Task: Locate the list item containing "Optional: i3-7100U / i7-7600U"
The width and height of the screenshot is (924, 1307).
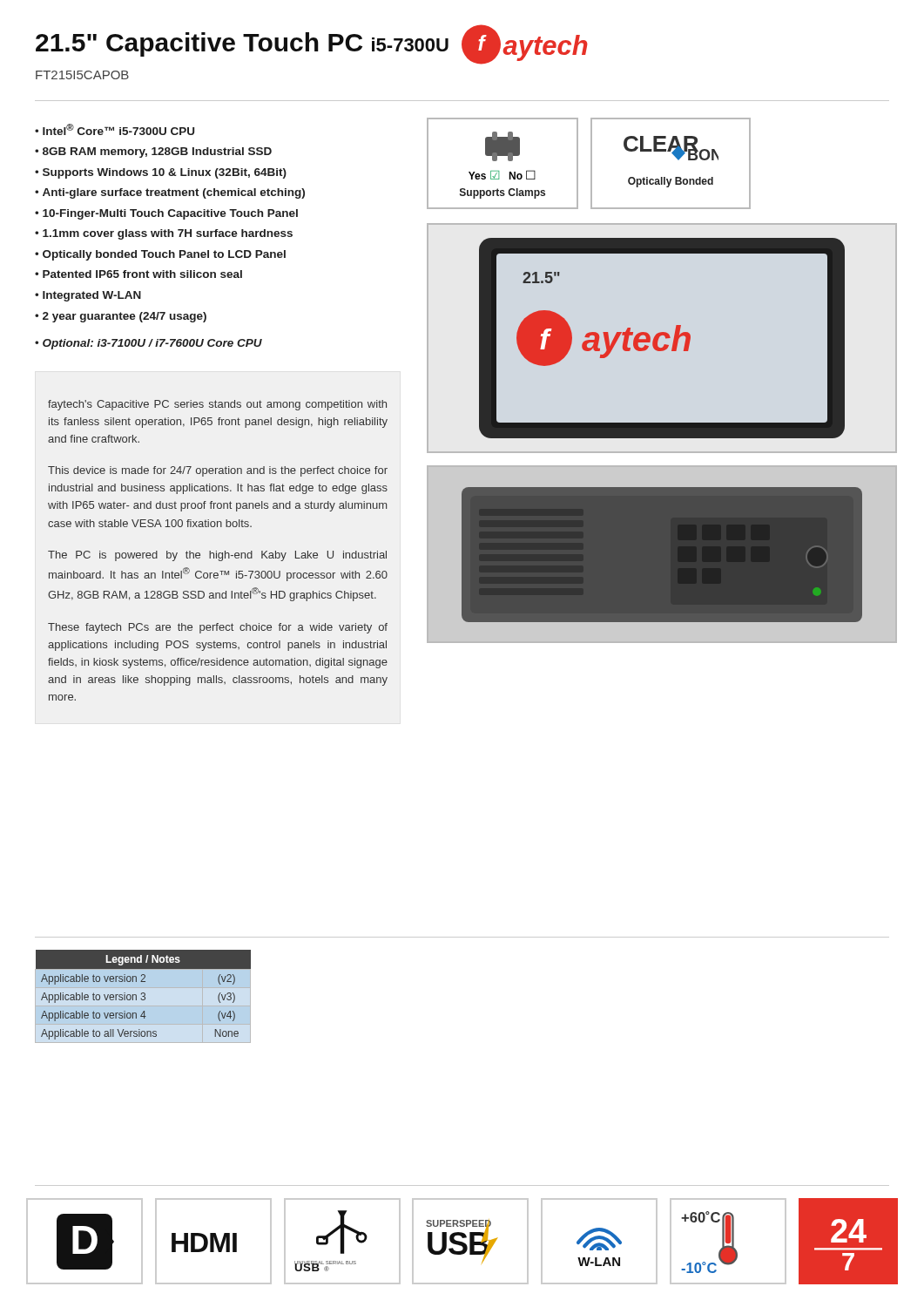Action: [x=152, y=343]
